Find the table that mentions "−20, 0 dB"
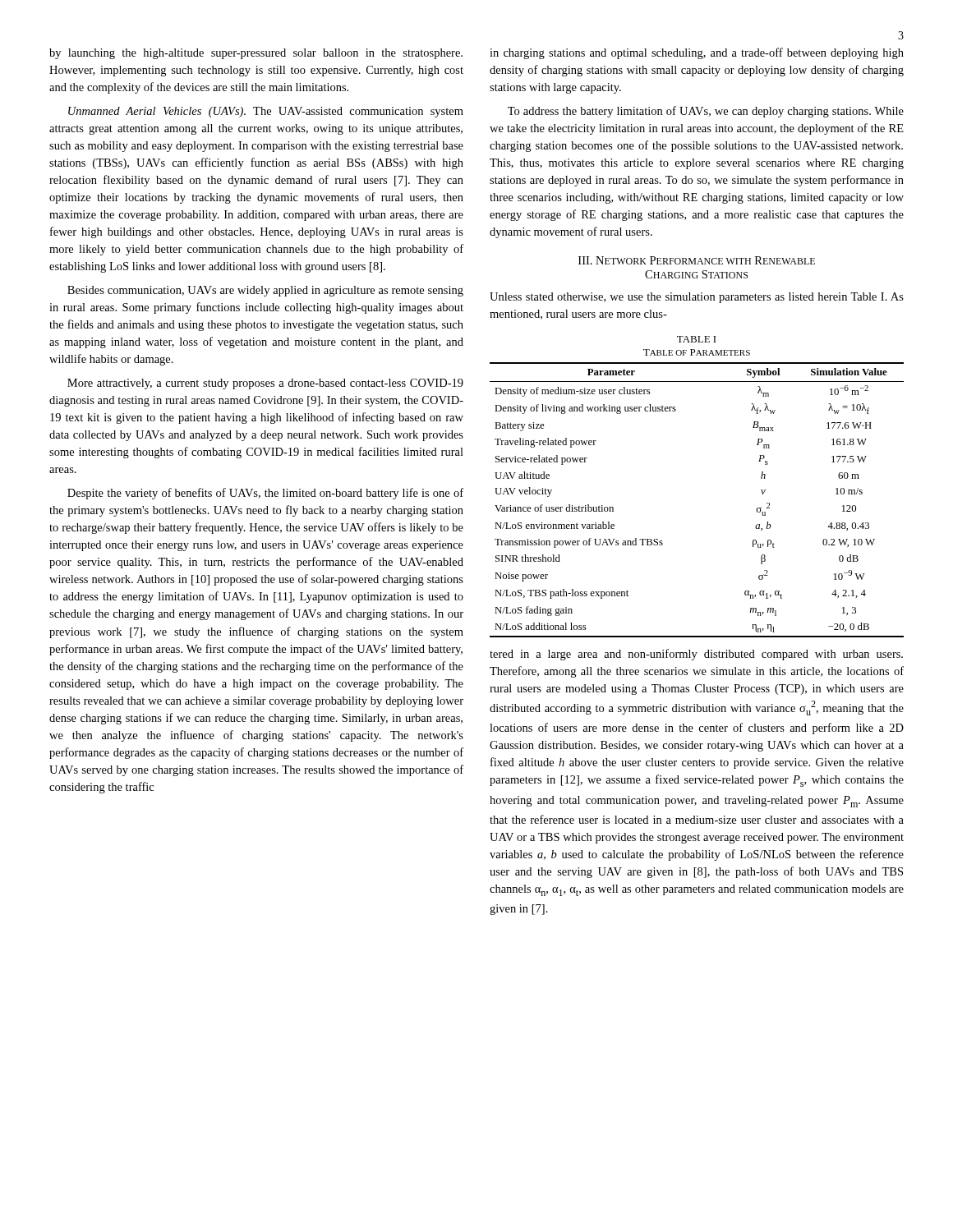953x1232 pixels. pos(697,500)
